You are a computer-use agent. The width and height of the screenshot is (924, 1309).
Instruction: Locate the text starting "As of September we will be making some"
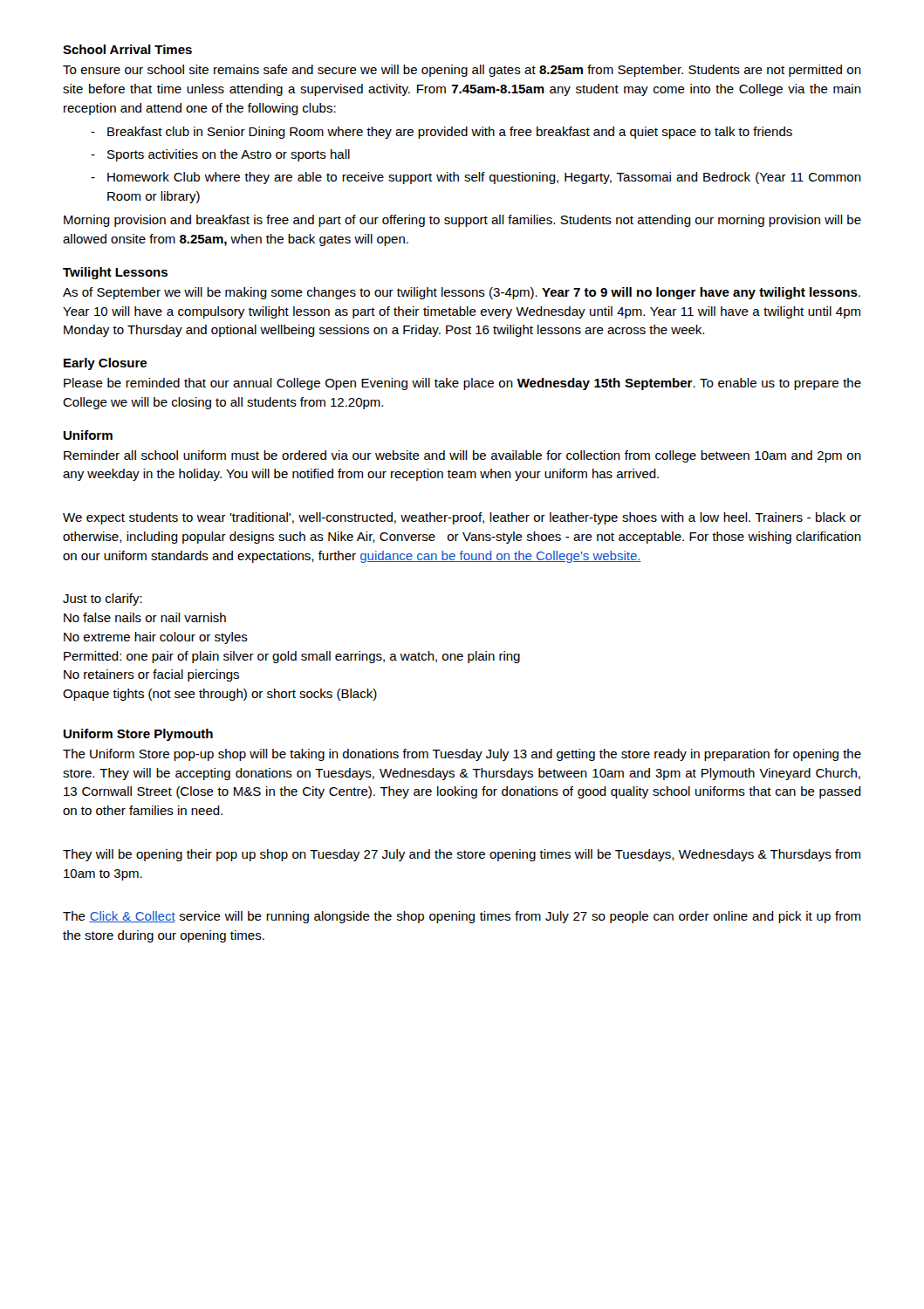[462, 311]
